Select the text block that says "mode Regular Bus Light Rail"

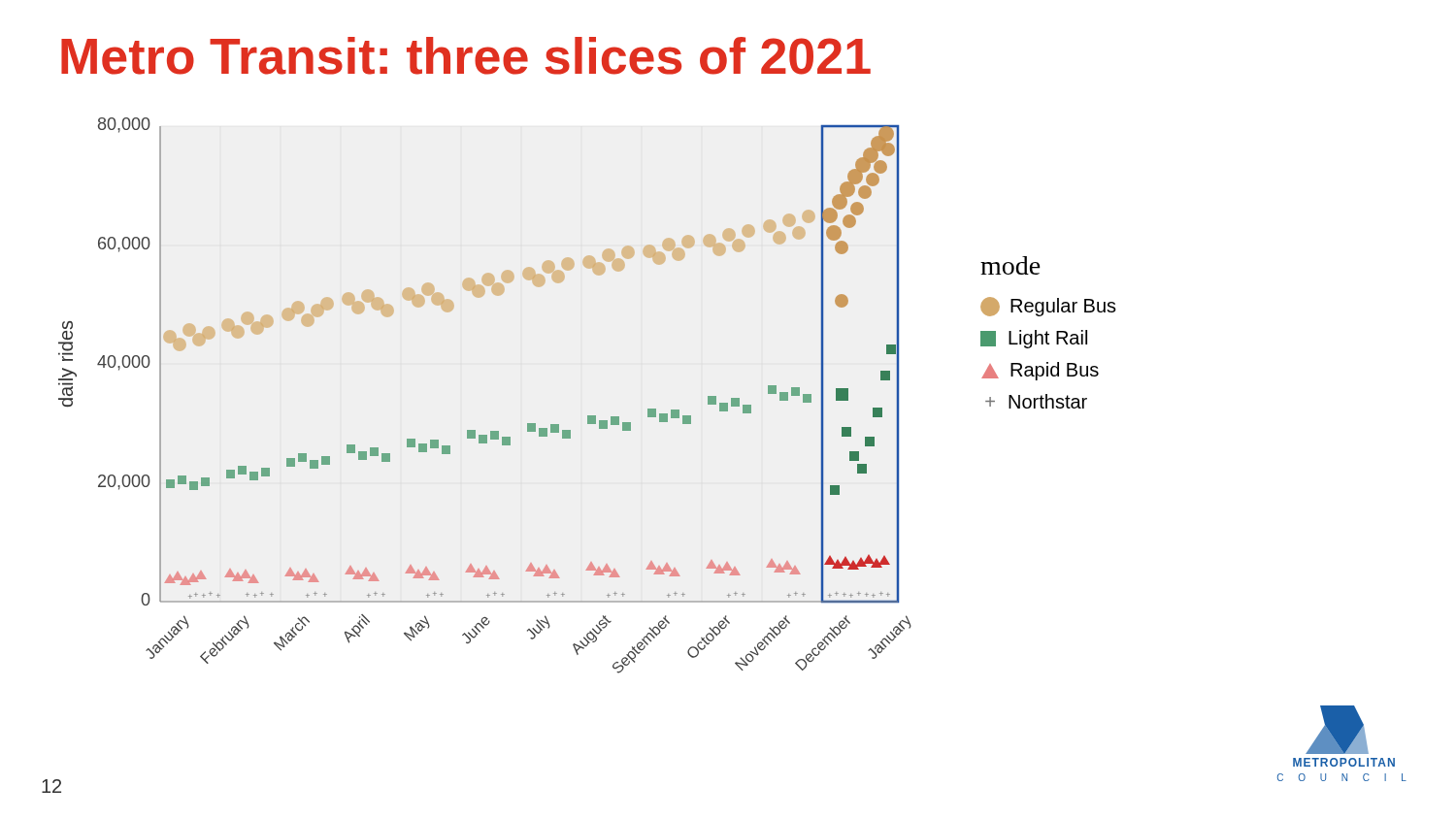[x=1048, y=332]
